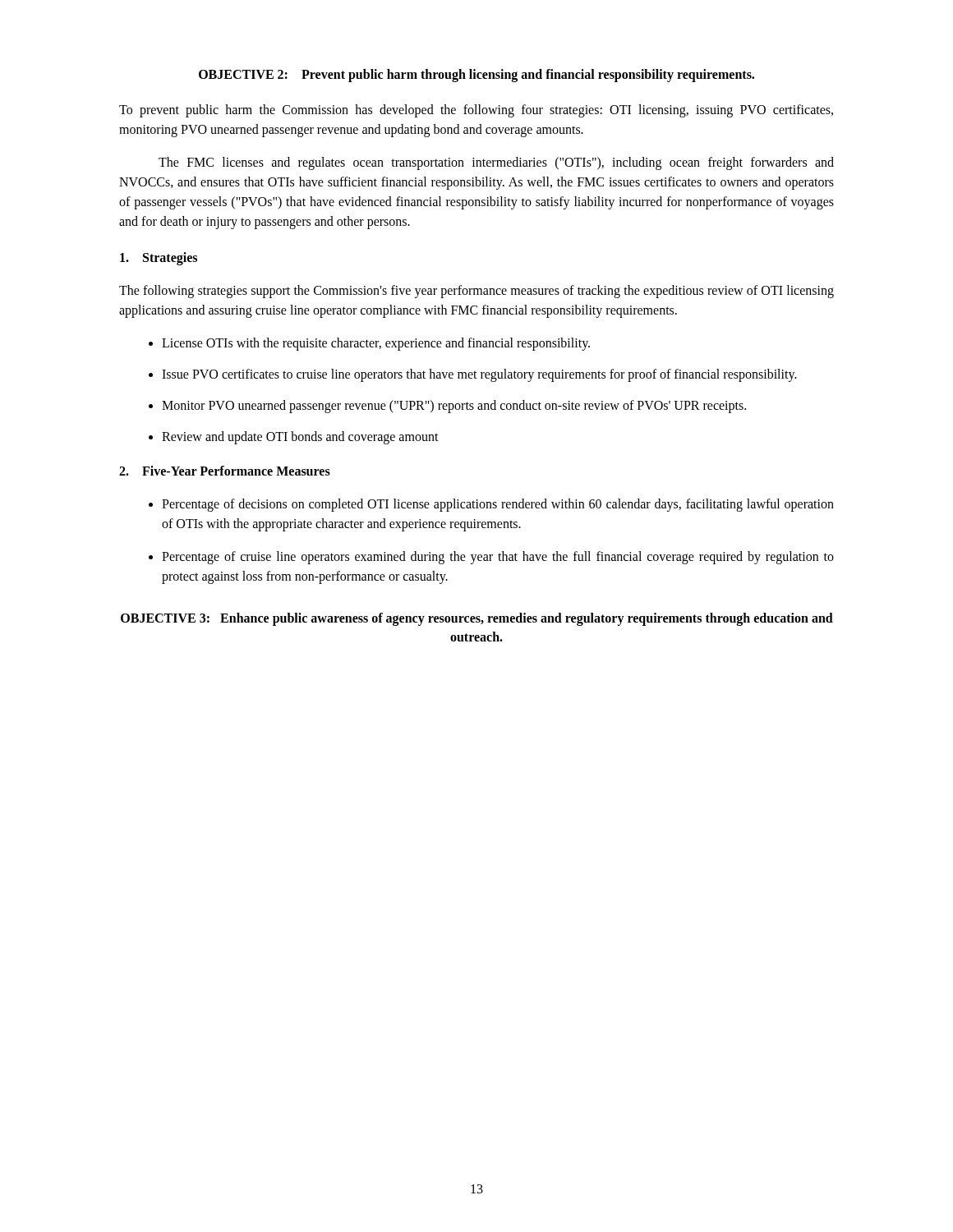
Task: Click on the element starting "Issue PVO certificates to cruise"
Action: [x=480, y=374]
